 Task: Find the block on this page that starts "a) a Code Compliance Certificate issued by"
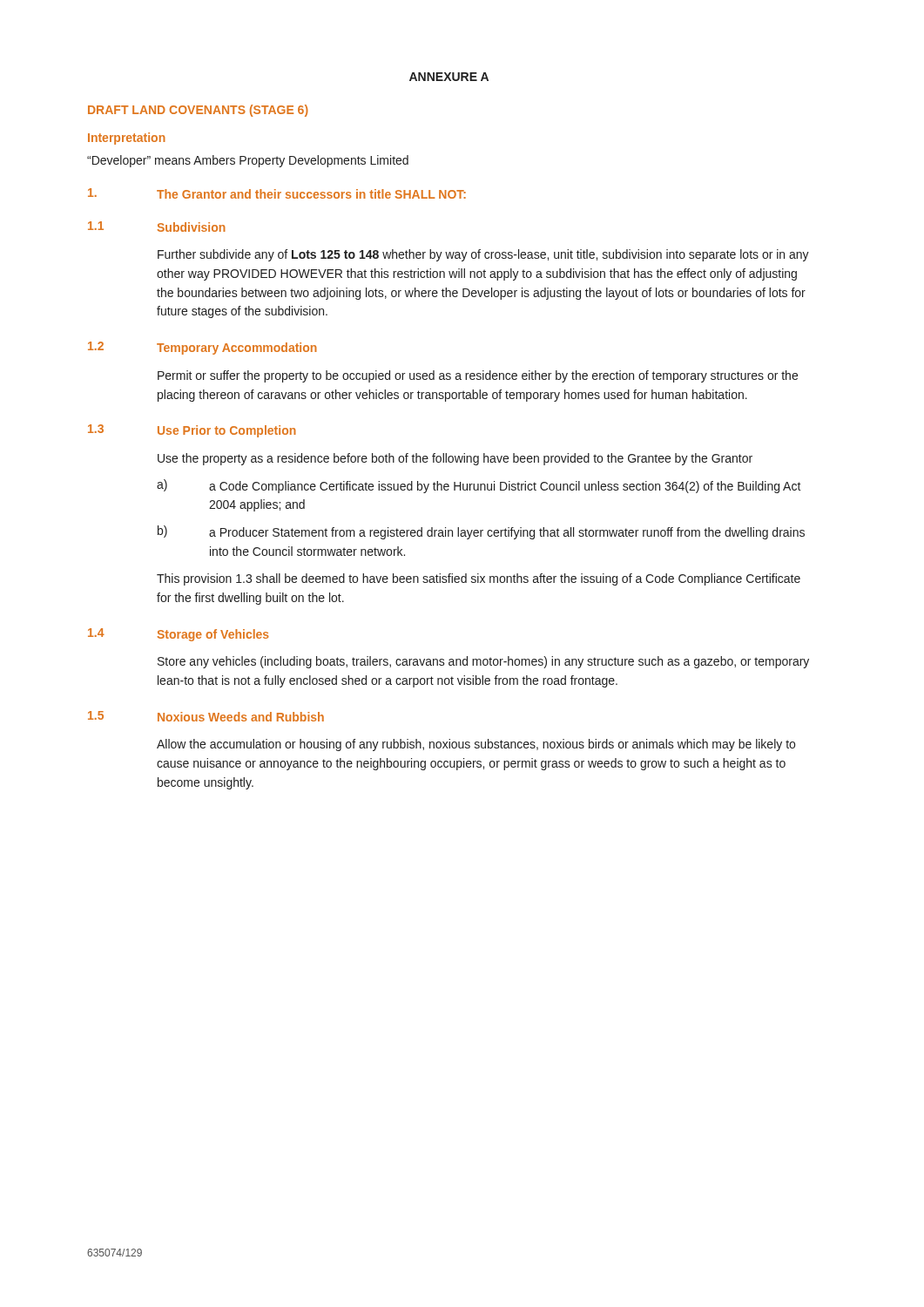coord(484,496)
